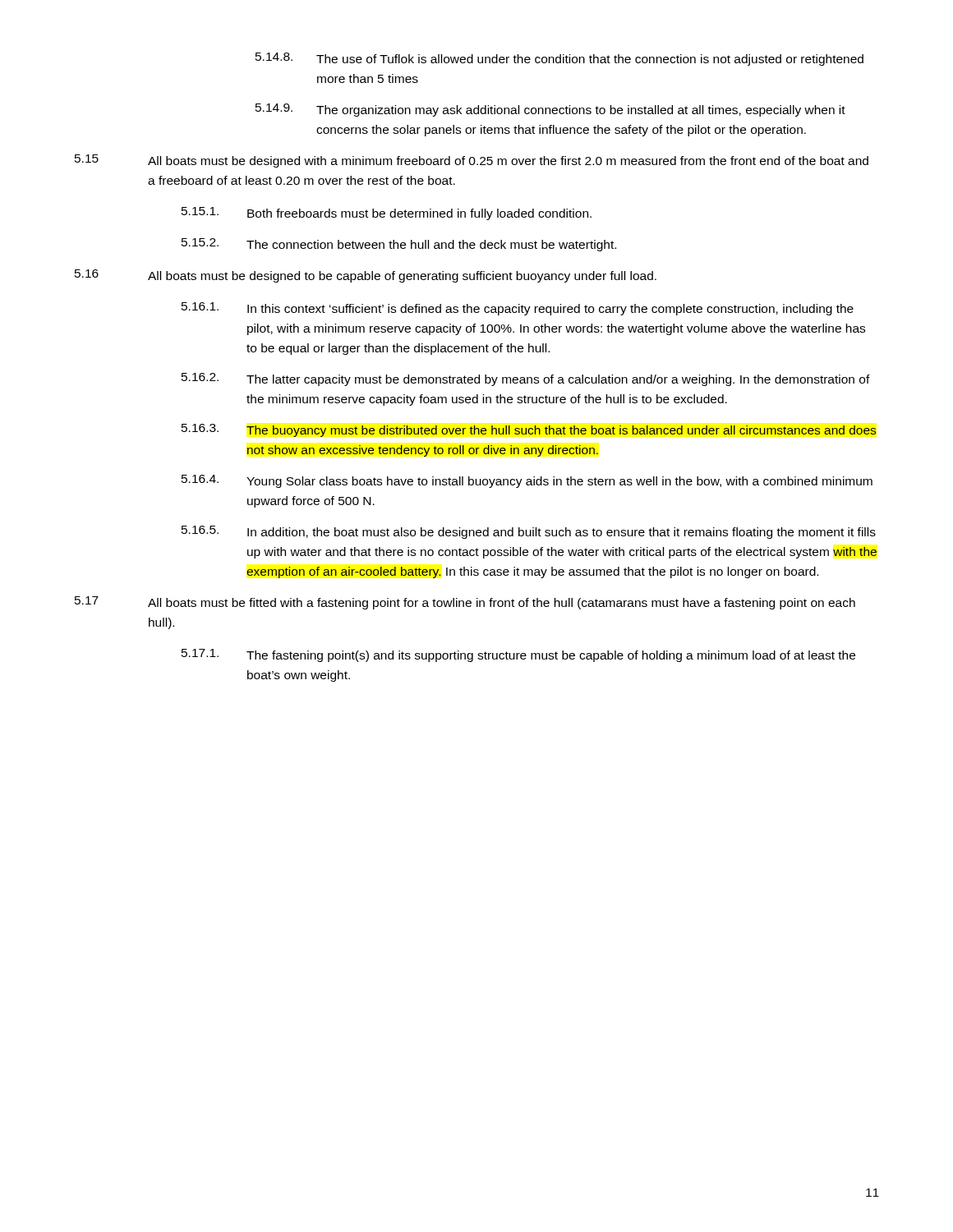
Task: Select the text block starting "5.14.8. The use of Tuflok is"
Action: tap(567, 69)
